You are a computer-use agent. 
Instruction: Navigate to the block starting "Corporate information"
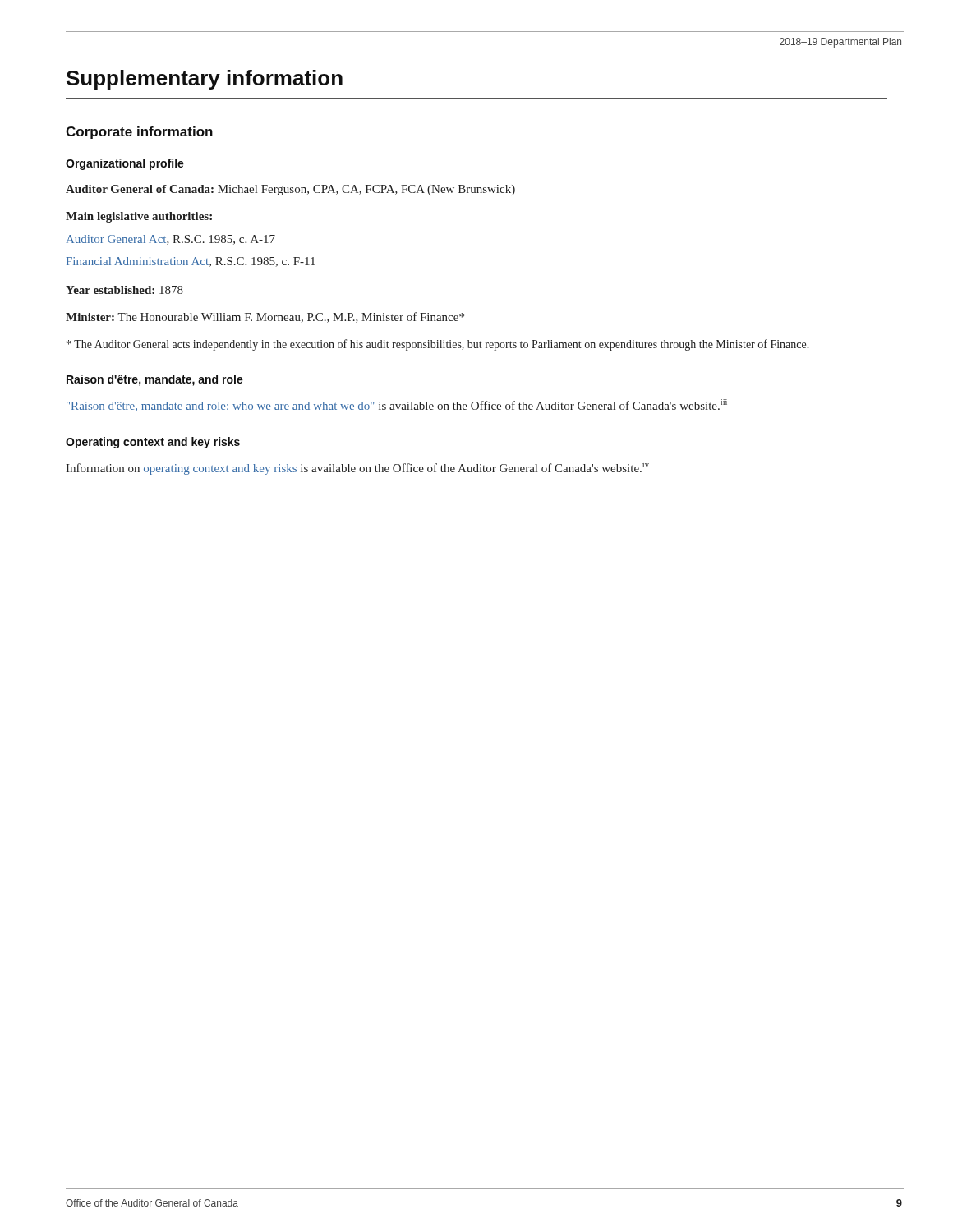point(139,132)
